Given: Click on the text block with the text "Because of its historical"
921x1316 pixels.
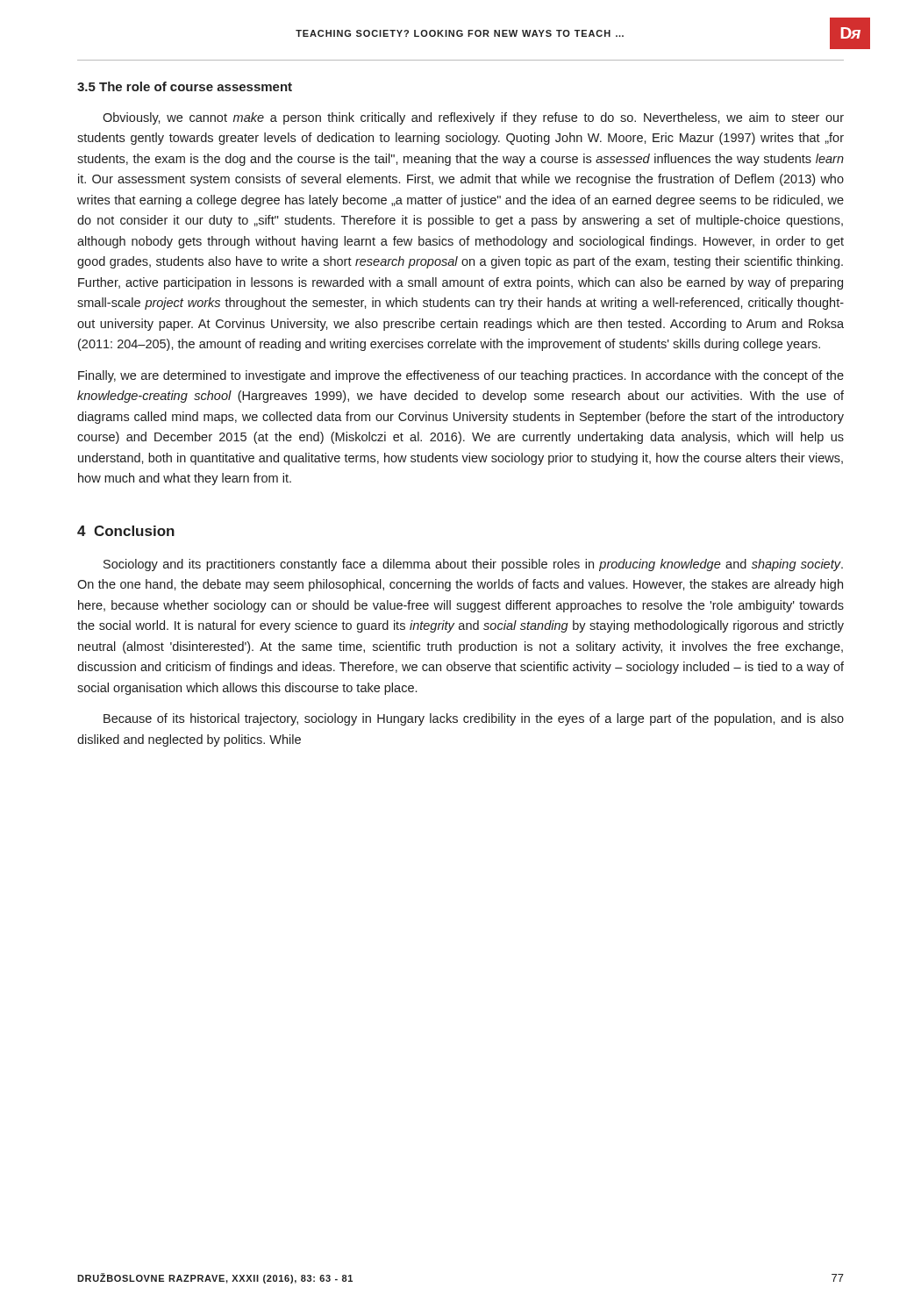Looking at the screenshot, I should click(460, 730).
